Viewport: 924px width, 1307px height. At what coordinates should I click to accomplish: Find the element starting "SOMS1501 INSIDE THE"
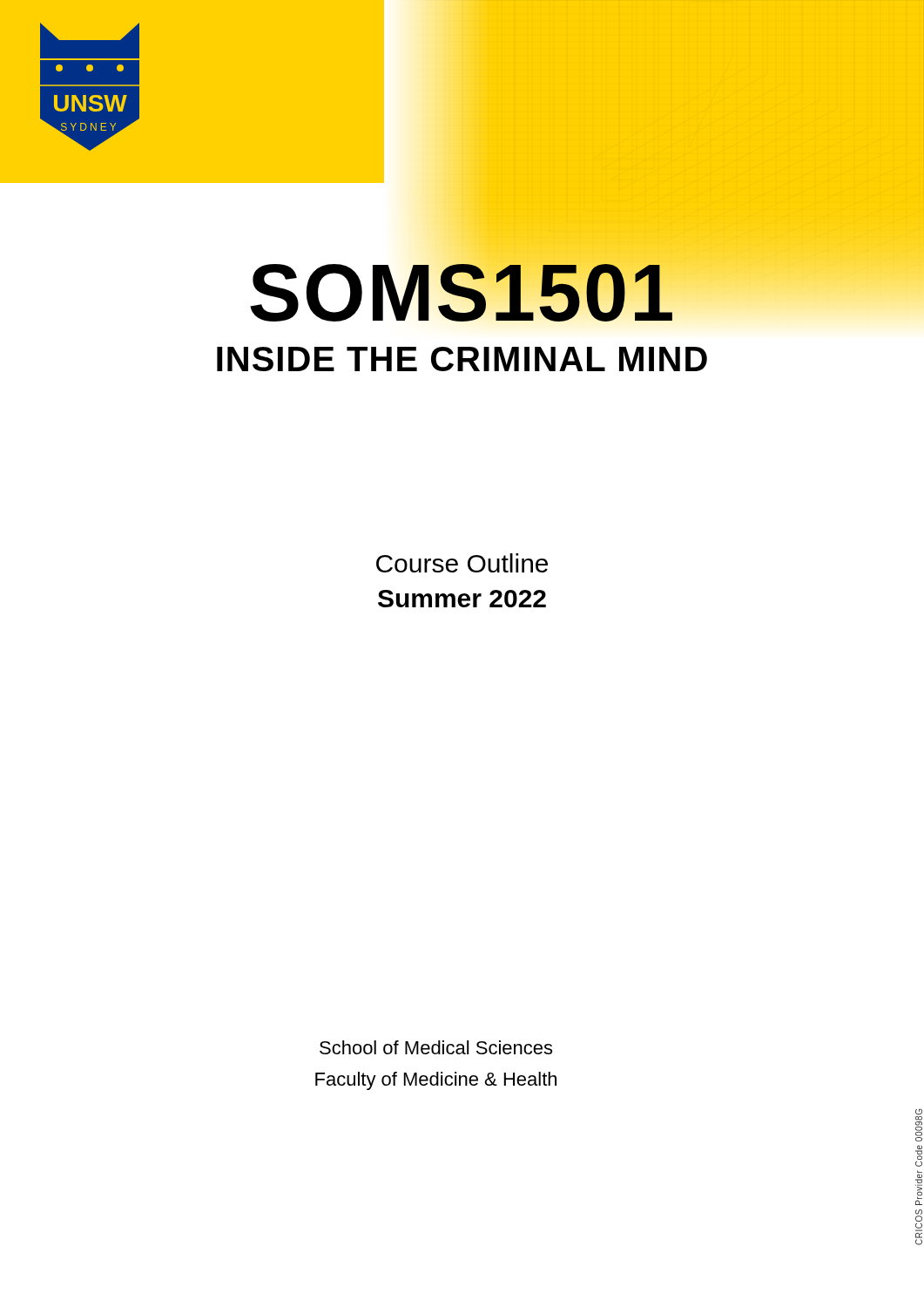(462, 316)
